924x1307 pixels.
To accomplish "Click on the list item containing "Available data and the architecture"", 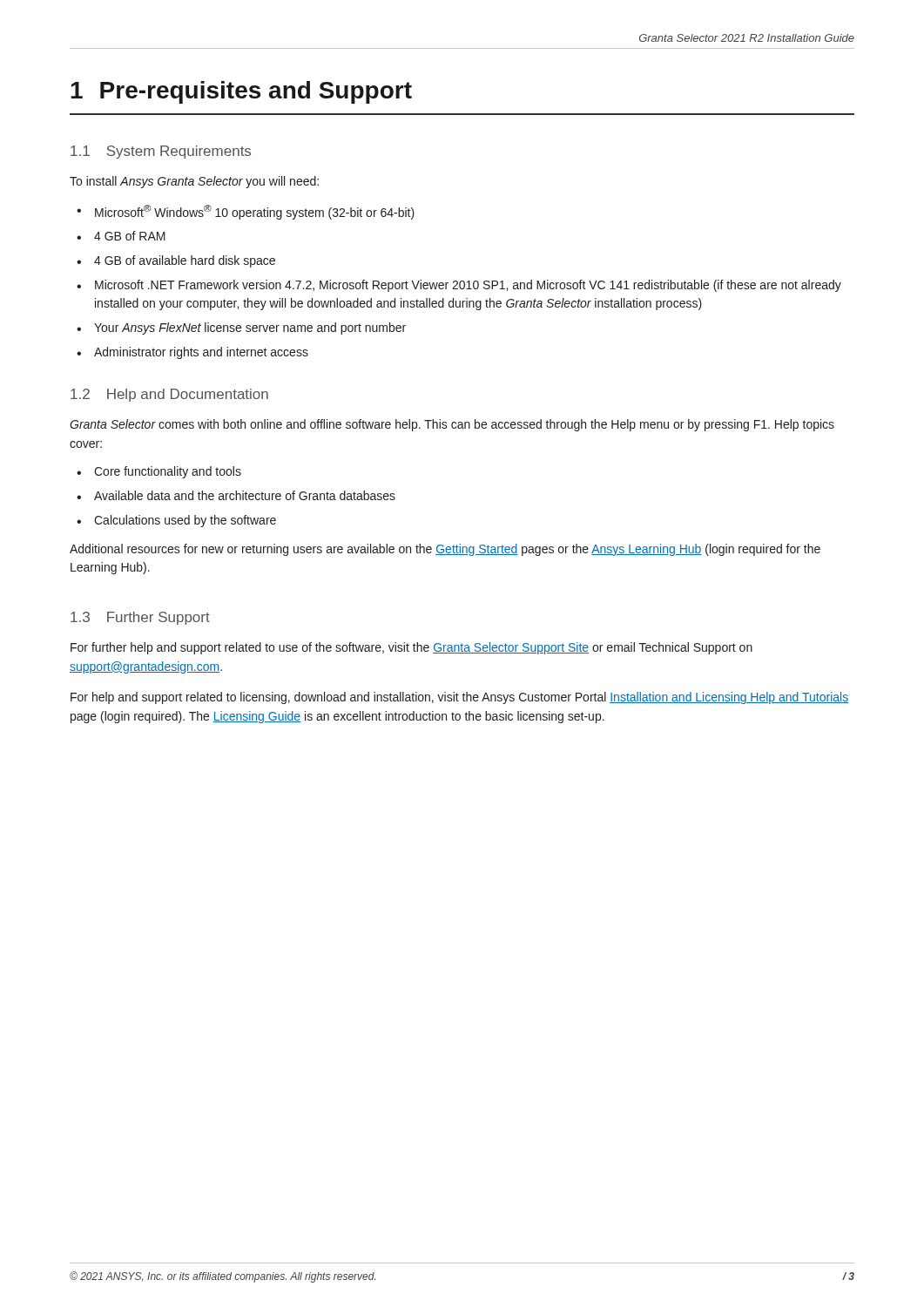I will pyautogui.click(x=245, y=496).
